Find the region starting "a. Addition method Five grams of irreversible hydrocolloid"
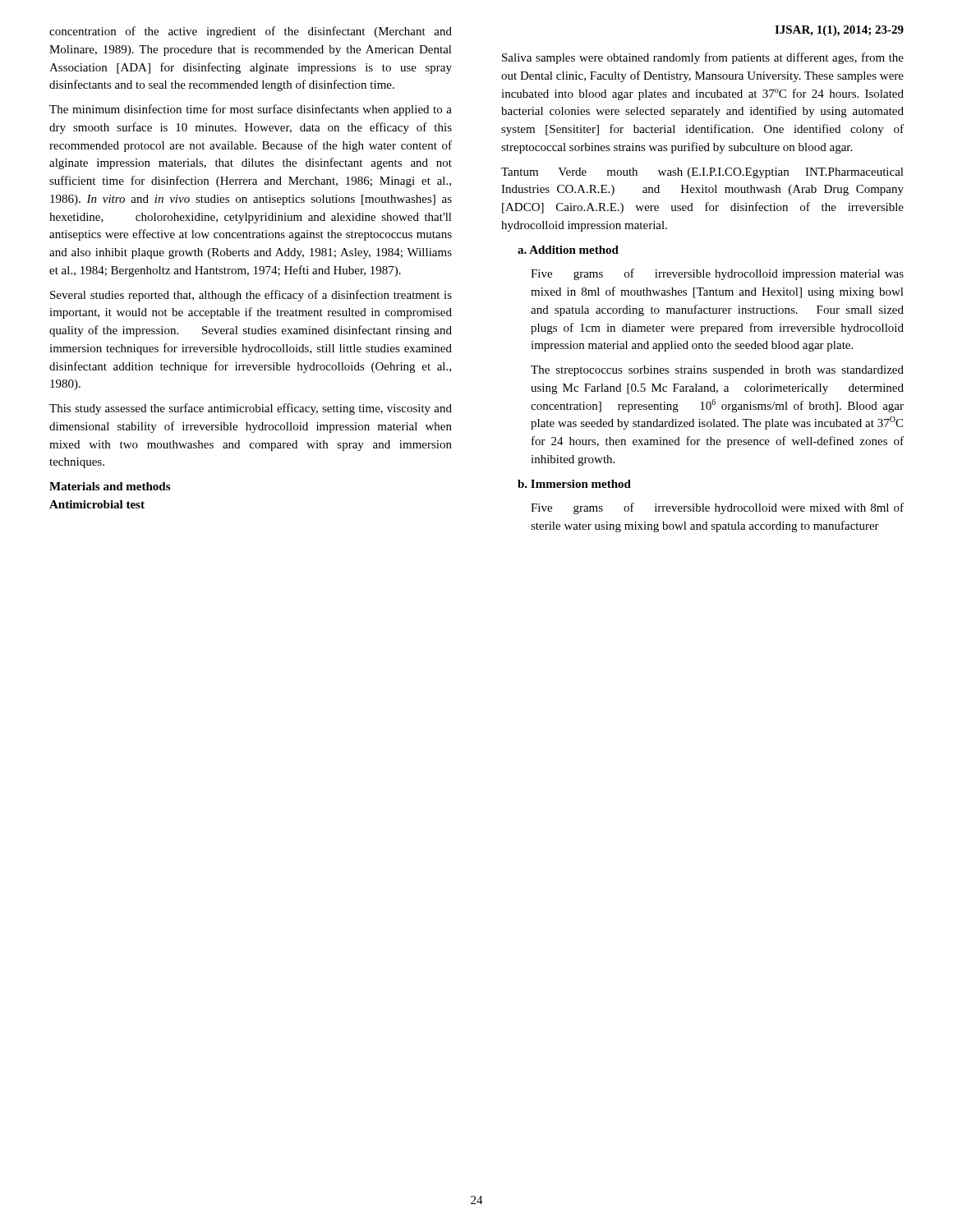Image resolution: width=953 pixels, height=1232 pixels. 711,355
